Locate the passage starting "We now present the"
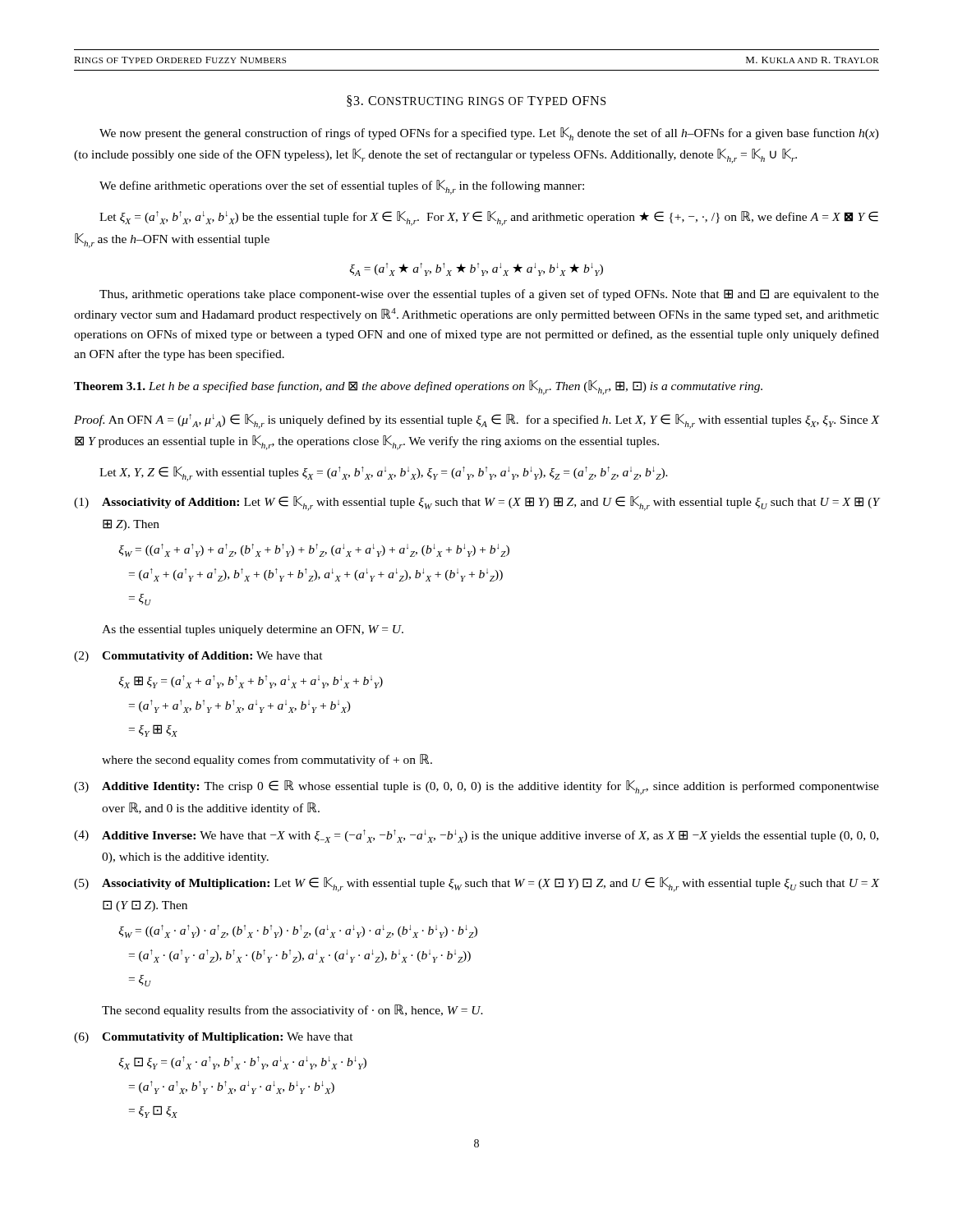 coord(476,145)
